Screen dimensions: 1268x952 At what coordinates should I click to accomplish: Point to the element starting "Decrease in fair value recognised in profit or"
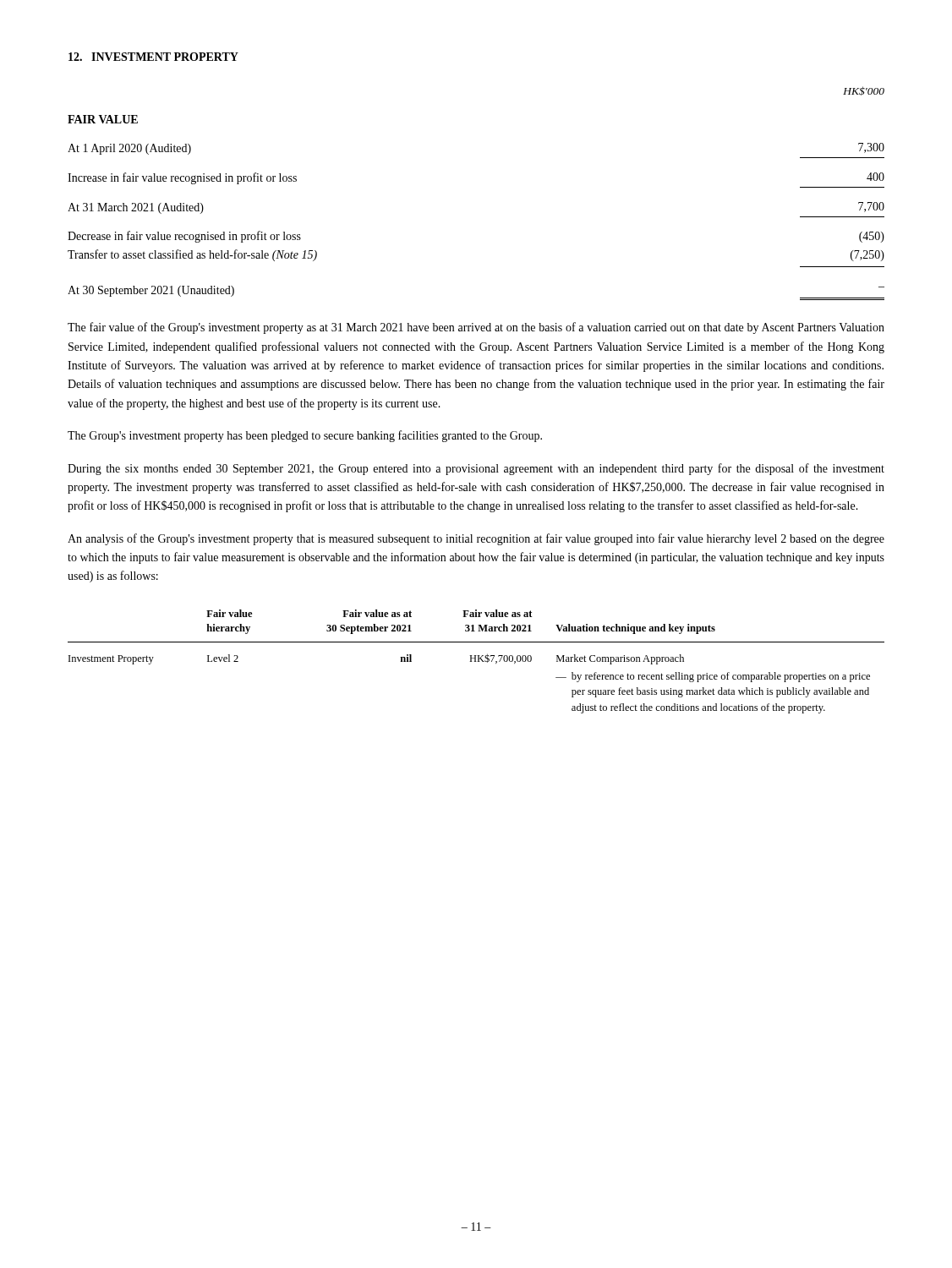pyautogui.click(x=179, y=236)
